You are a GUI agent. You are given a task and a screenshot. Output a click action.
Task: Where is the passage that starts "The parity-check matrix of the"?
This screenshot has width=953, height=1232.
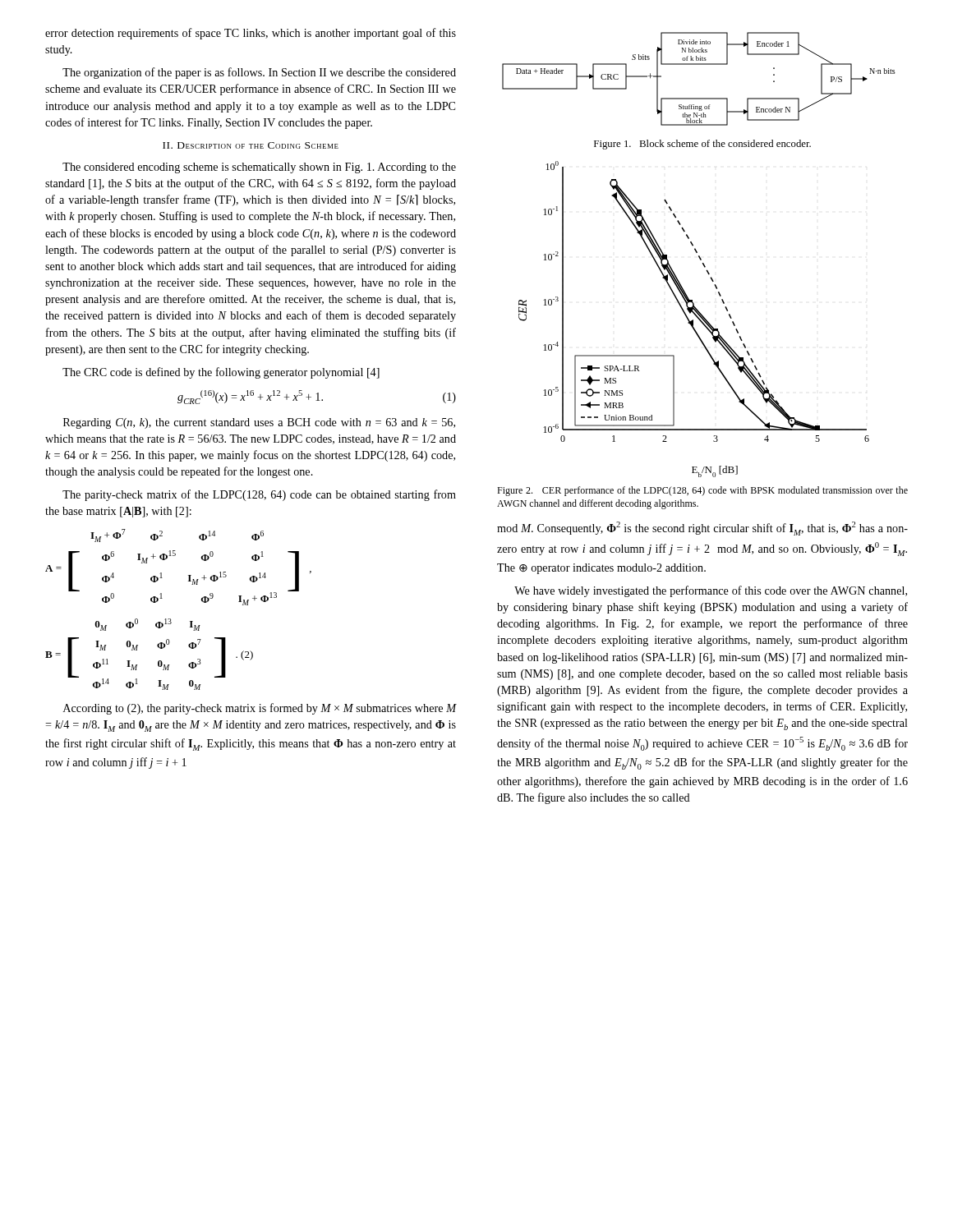click(x=251, y=503)
